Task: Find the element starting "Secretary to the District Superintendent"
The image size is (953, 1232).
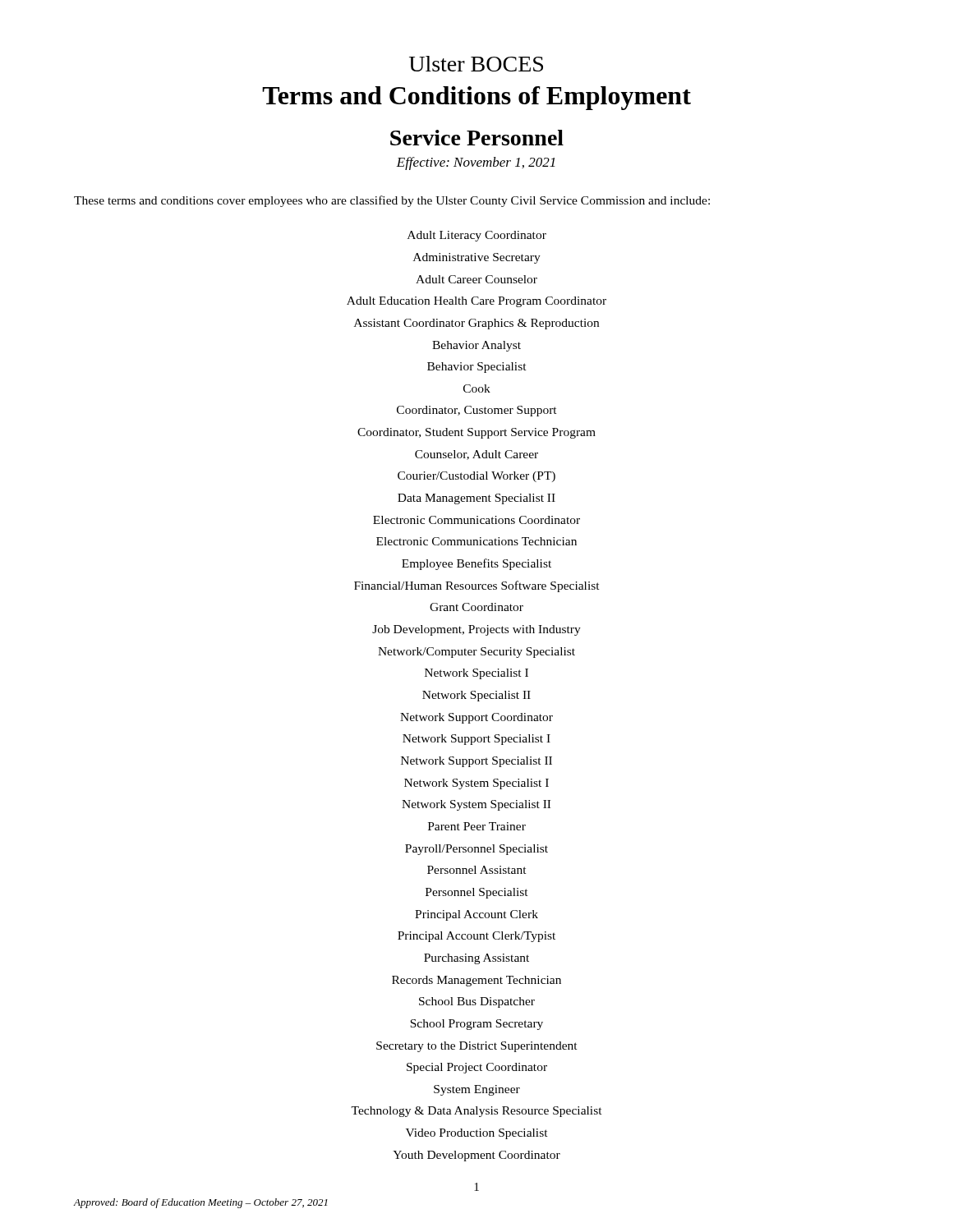Action: coord(476,1045)
